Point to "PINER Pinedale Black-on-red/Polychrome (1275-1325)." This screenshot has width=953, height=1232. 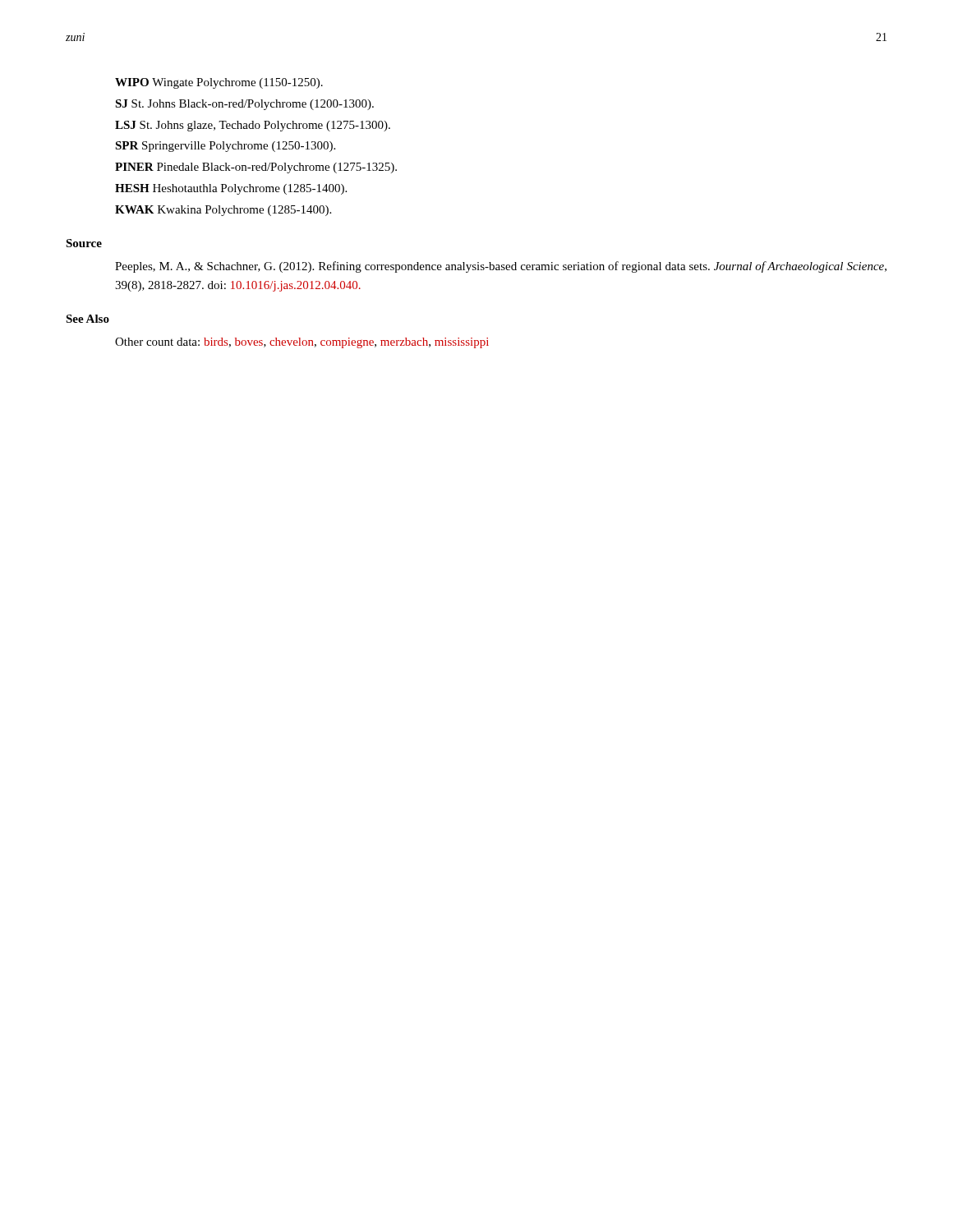tap(256, 167)
